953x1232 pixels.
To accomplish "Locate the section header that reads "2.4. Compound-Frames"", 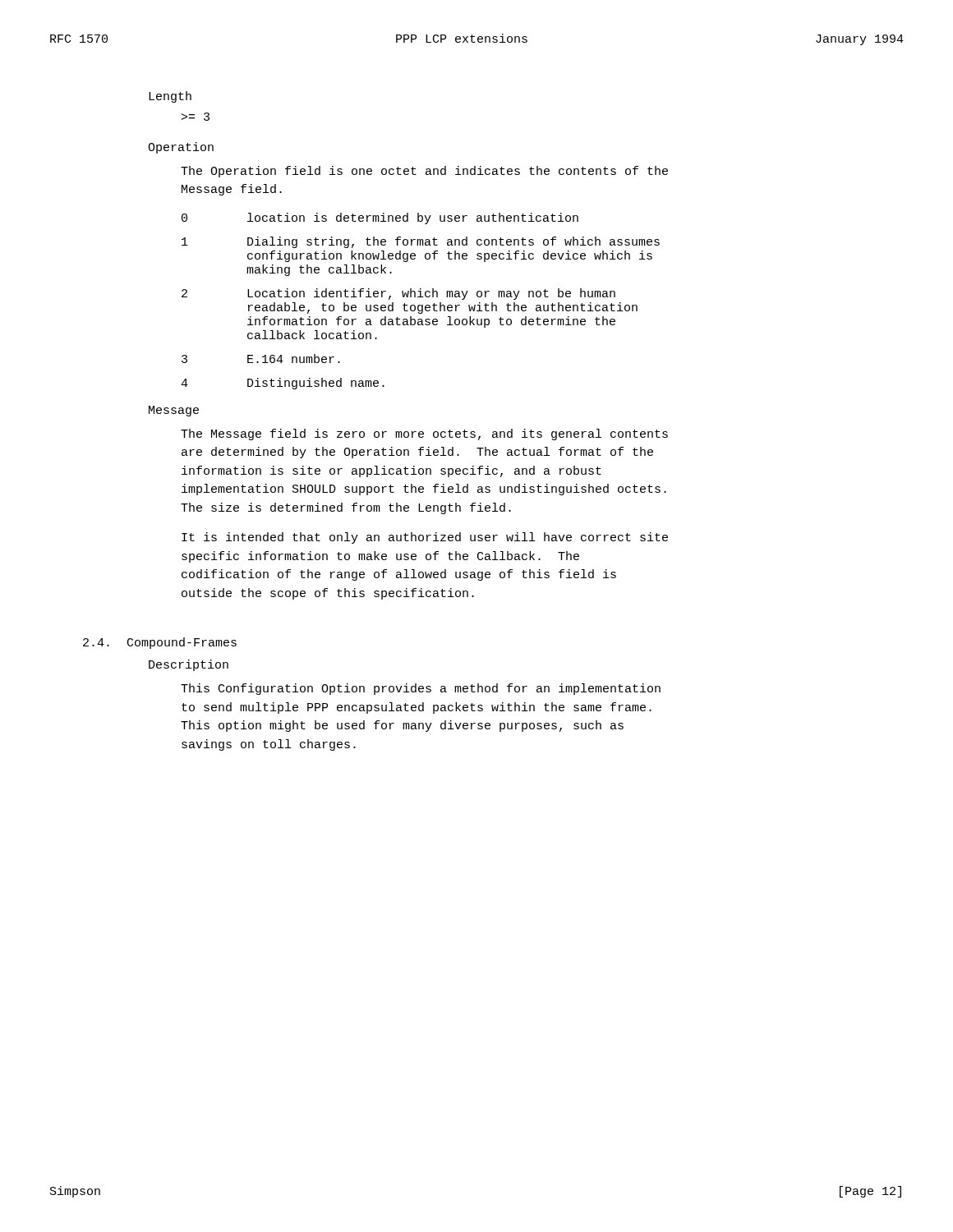I will (160, 644).
